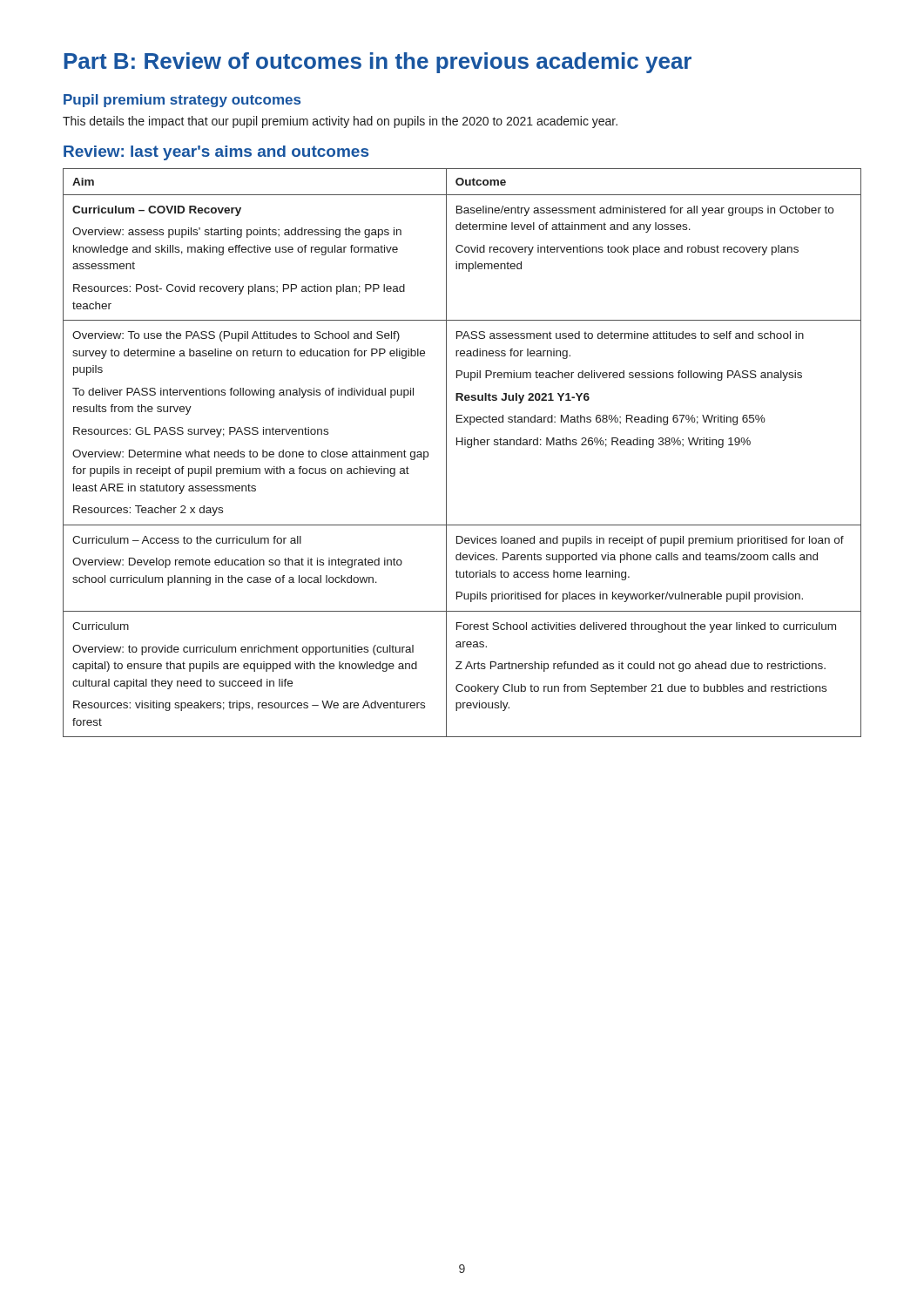924x1307 pixels.
Task: Locate the title containing "Part B: Review of outcomes in the"
Action: pyautogui.click(x=377, y=61)
